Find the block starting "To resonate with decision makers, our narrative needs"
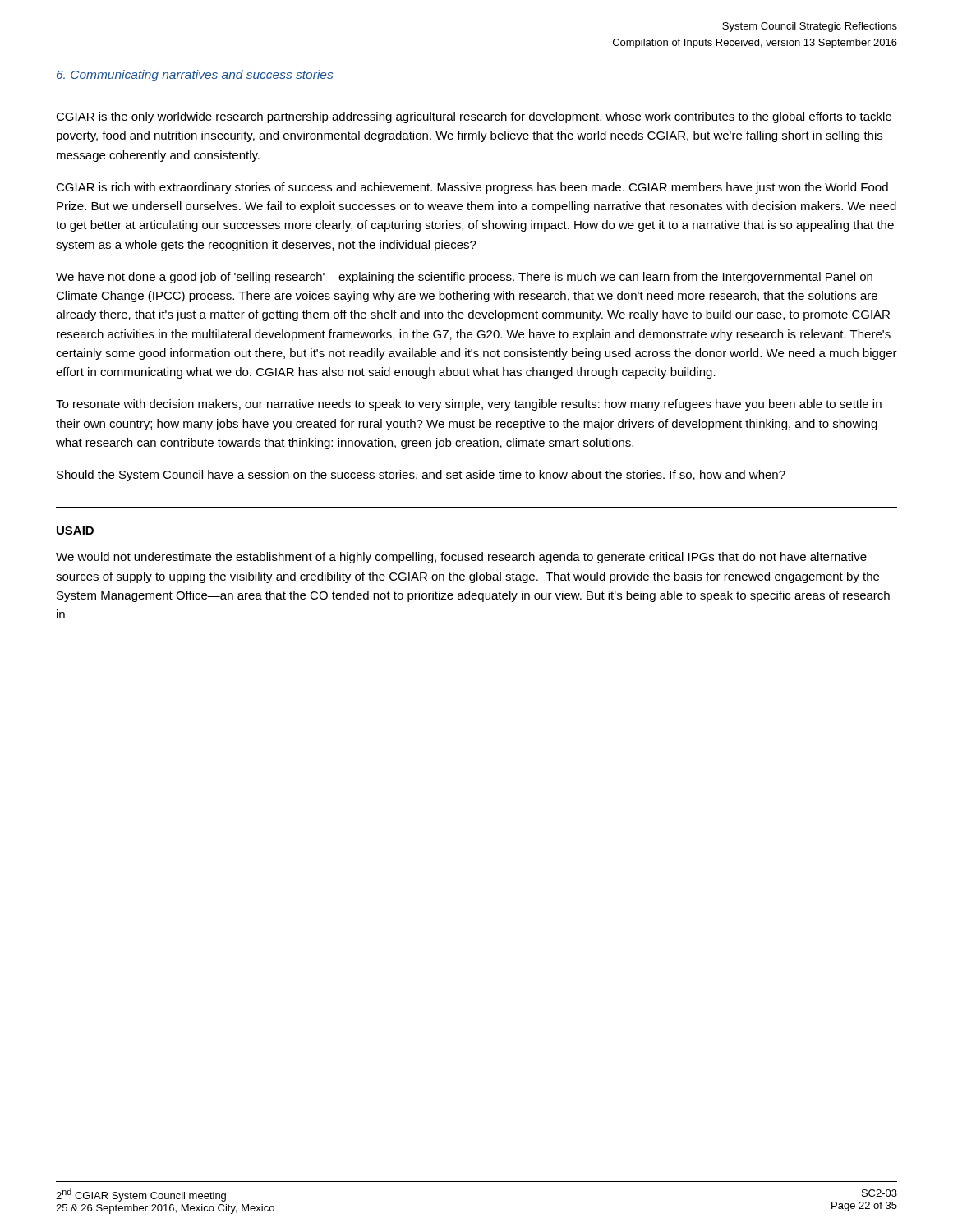The image size is (953, 1232). coord(469,423)
